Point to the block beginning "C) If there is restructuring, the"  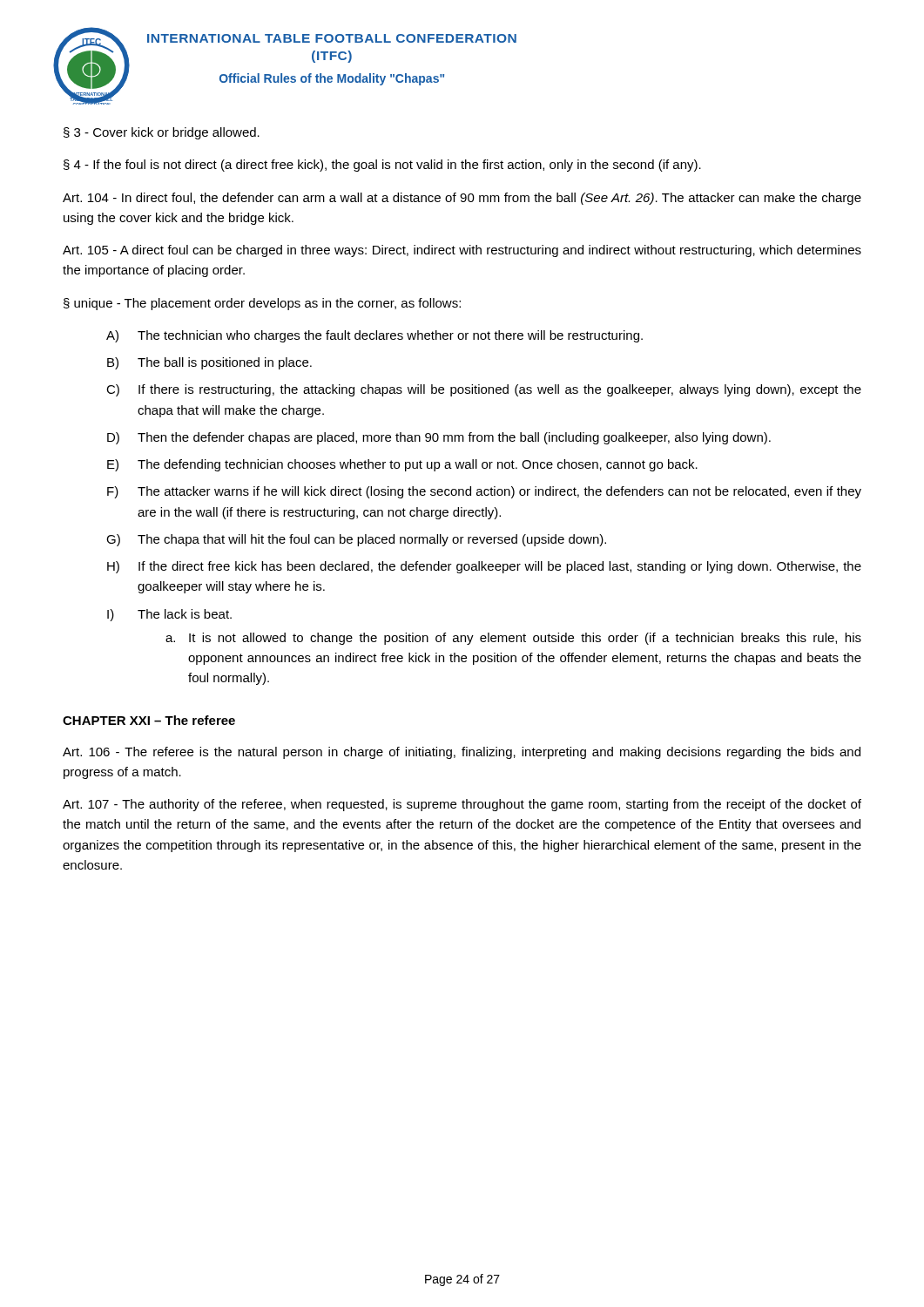[484, 400]
